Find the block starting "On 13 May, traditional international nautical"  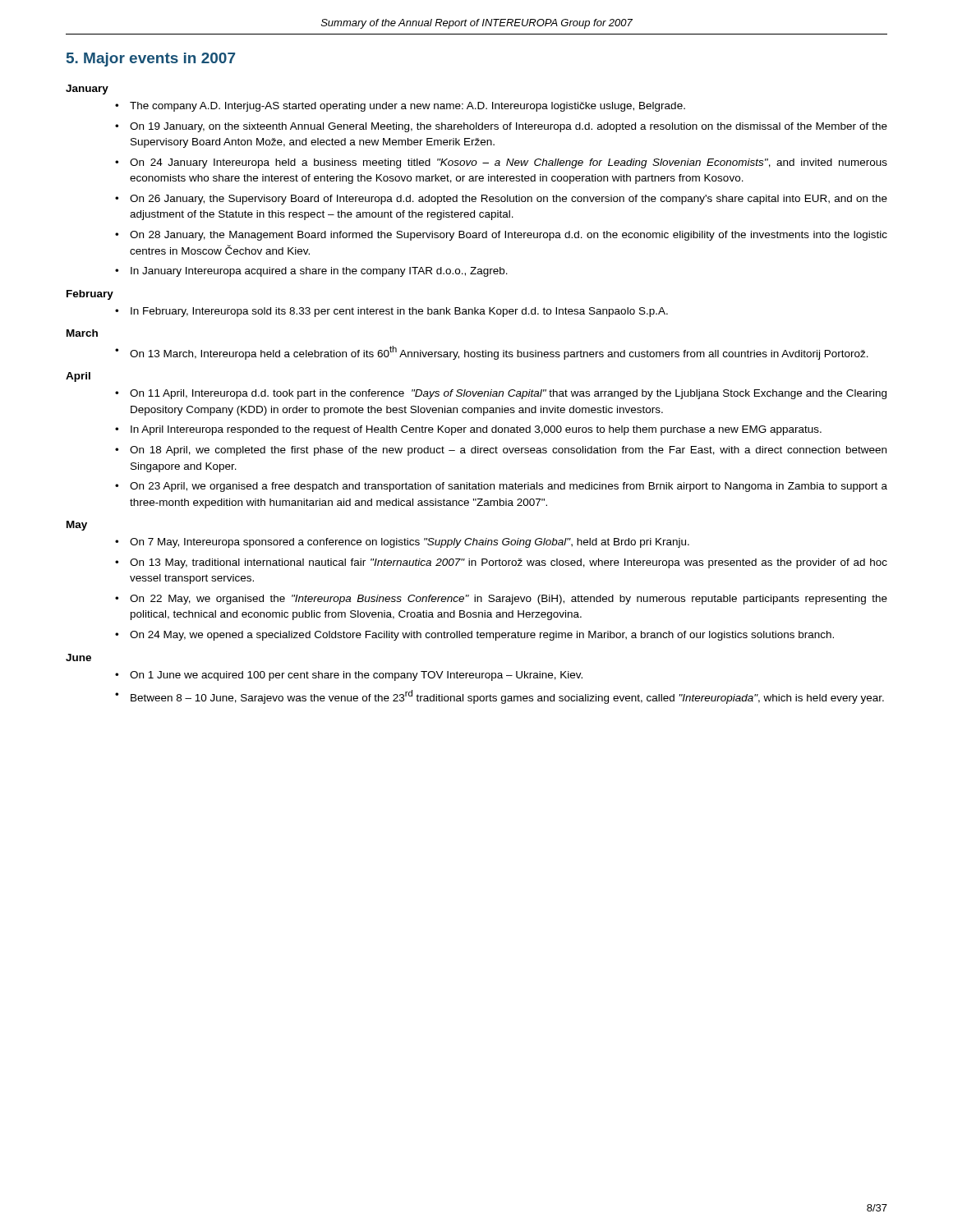(509, 570)
